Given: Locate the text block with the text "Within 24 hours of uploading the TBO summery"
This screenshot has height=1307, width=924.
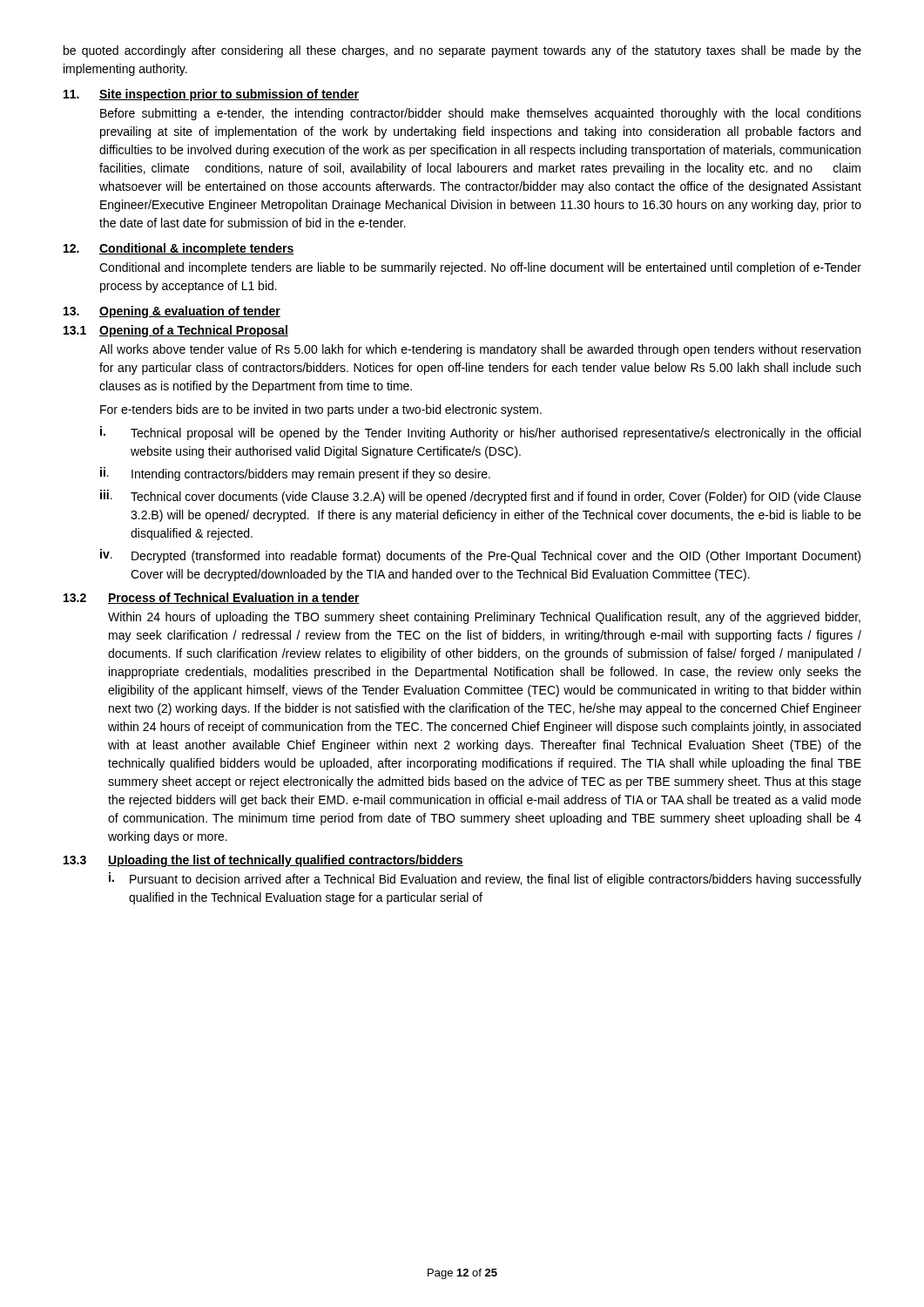Looking at the screenshot, I should 485,727.
